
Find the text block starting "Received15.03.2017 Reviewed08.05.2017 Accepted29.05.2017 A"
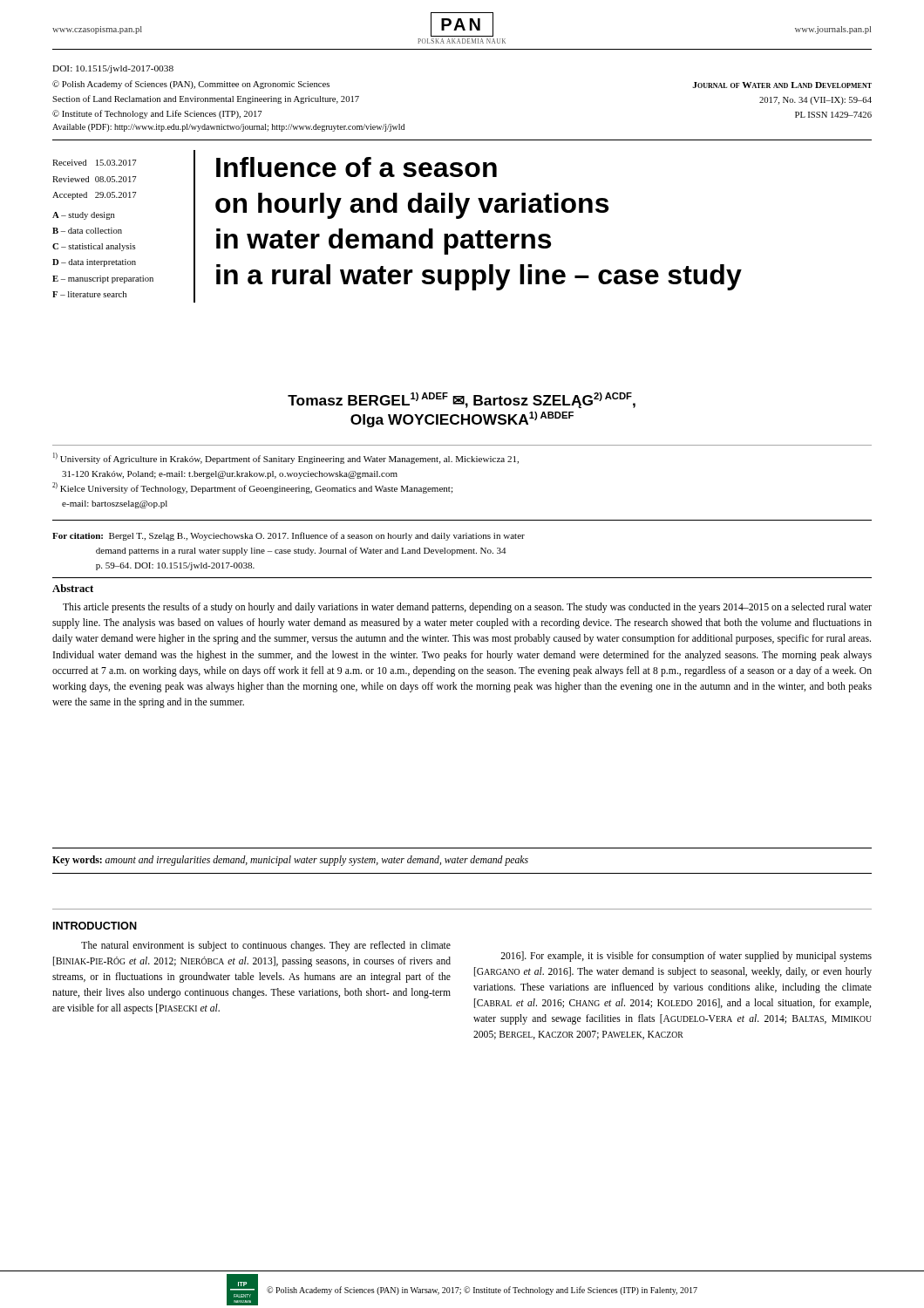click(118, 229)
